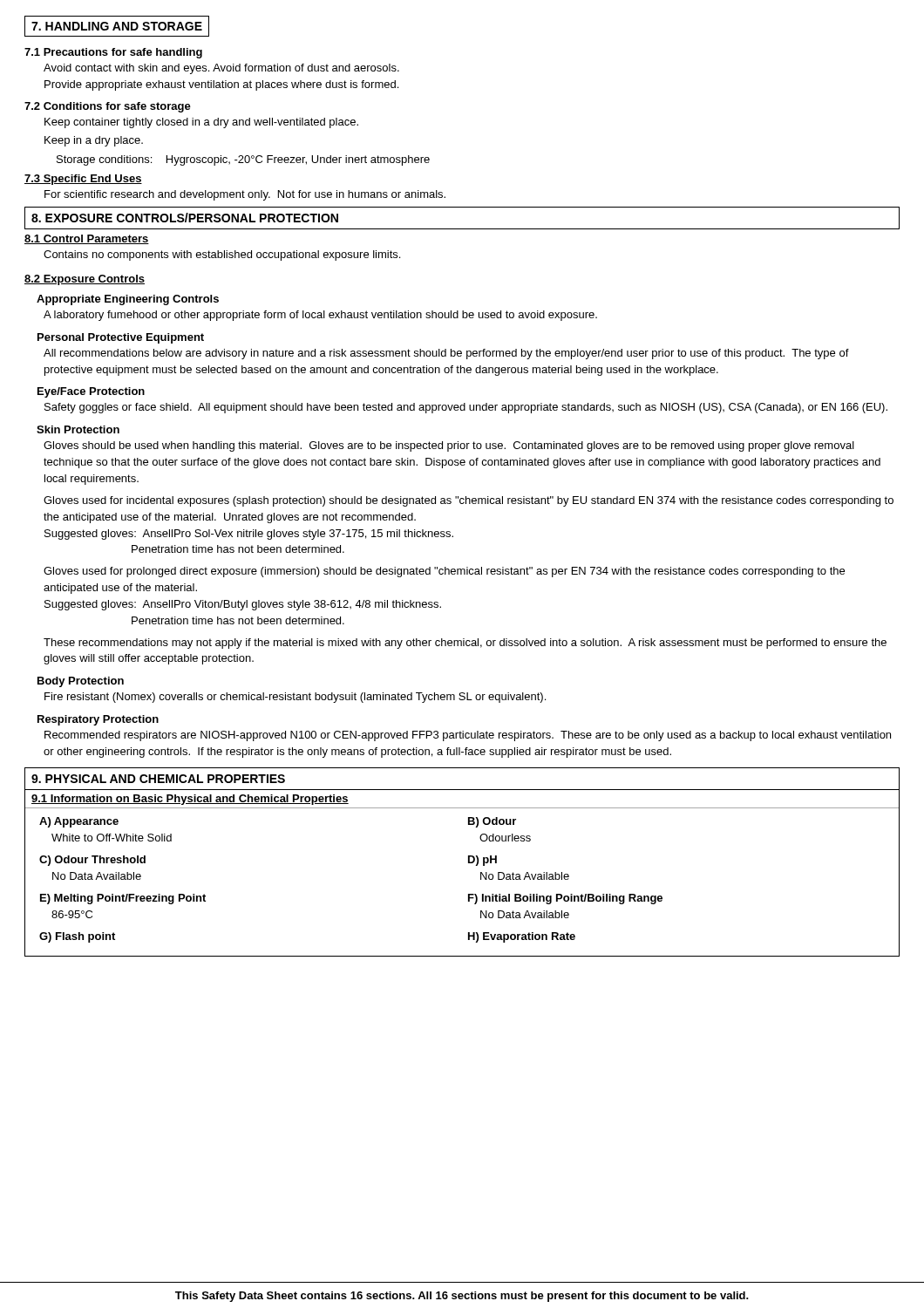The height and width of the screenshot is (1308, 924).
Task: Select the text block containing "Keep in a dry"
Action: [x=94, y=140]
